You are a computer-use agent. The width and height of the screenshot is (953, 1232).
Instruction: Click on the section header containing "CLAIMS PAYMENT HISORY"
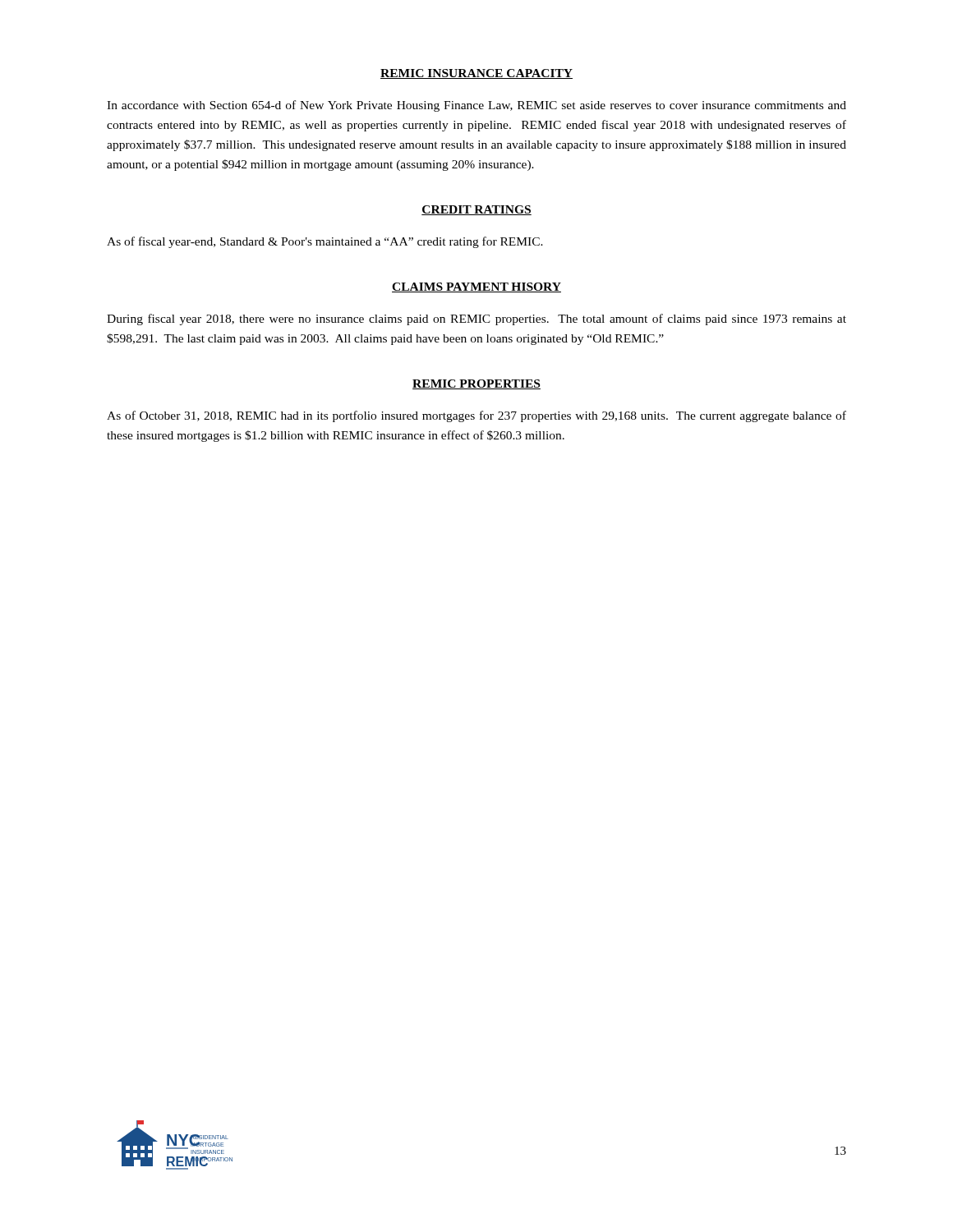[x=476, y=286]
